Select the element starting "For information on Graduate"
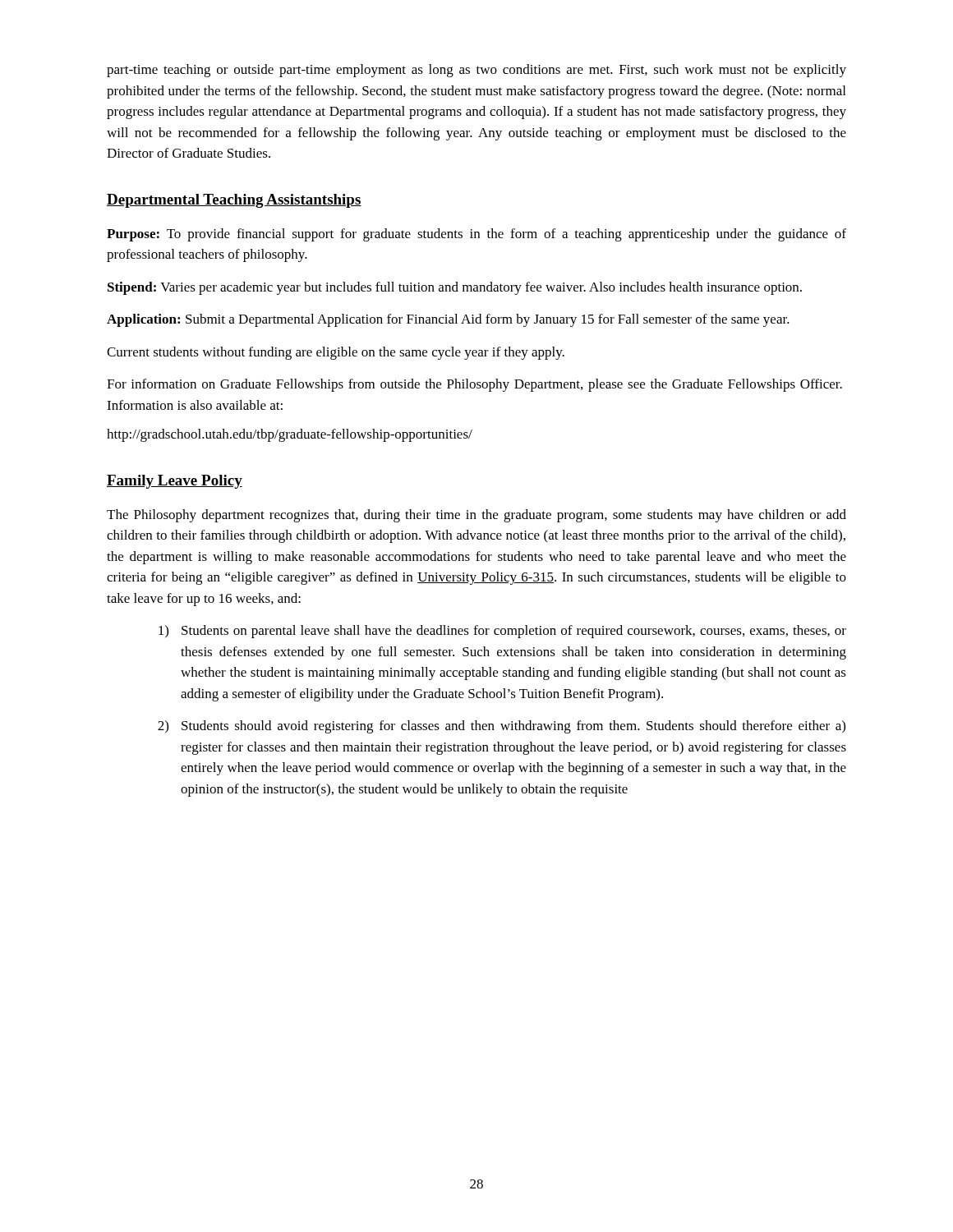The width and height of the screenshot is (953, 1232). coord(476,394)
